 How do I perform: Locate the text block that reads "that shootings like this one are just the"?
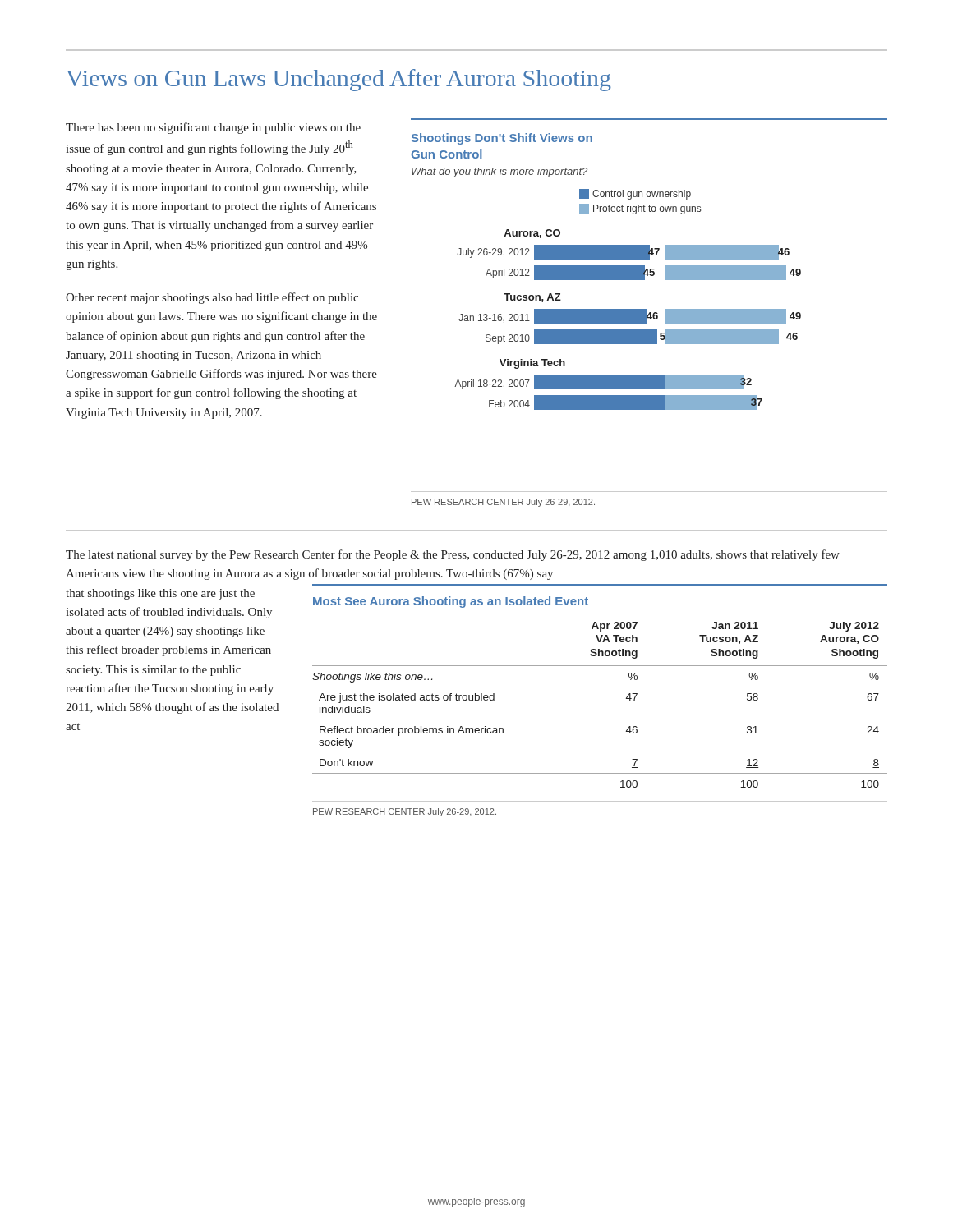[173, 660]
